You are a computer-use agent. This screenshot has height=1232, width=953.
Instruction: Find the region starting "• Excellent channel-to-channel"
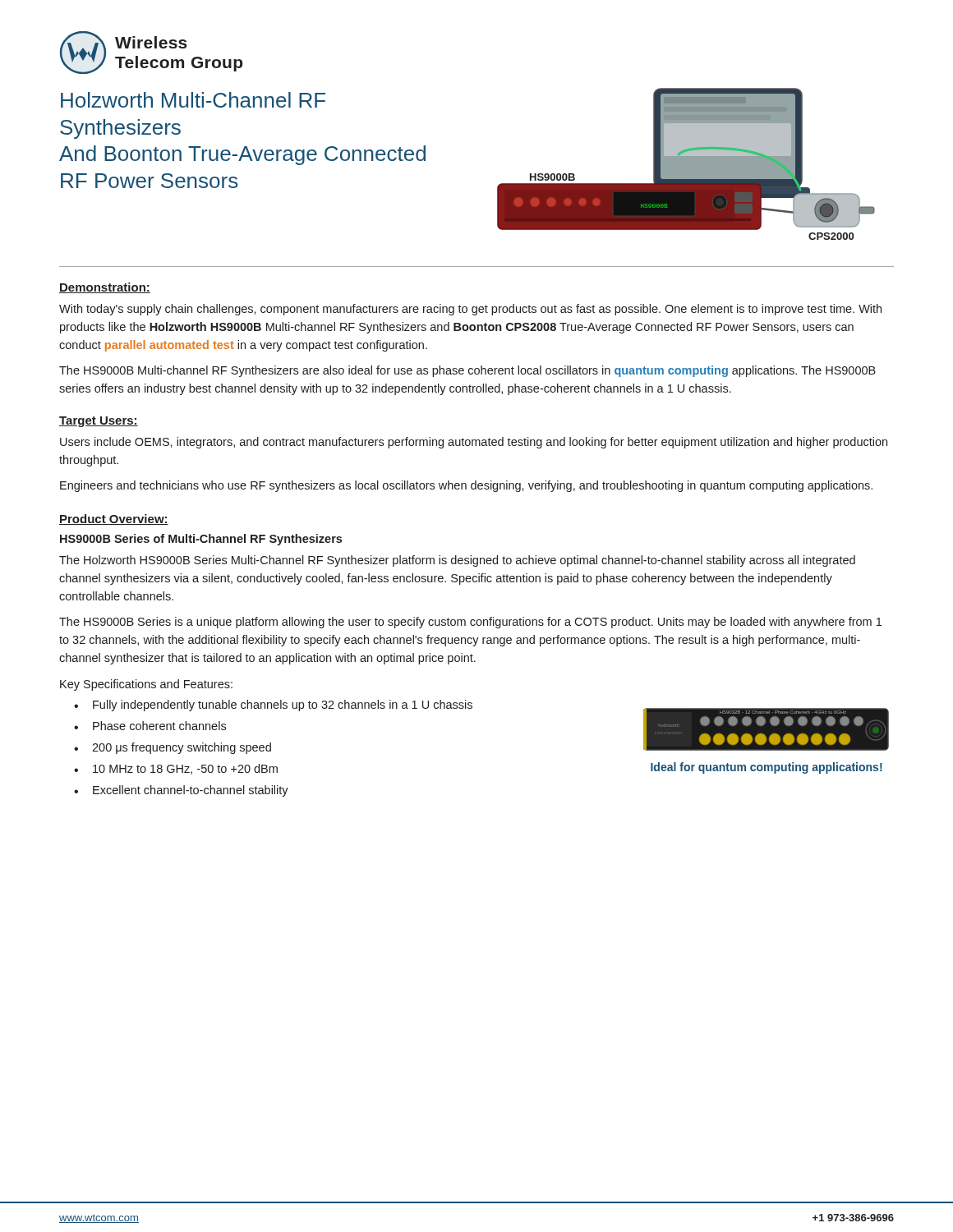[181, 792]
